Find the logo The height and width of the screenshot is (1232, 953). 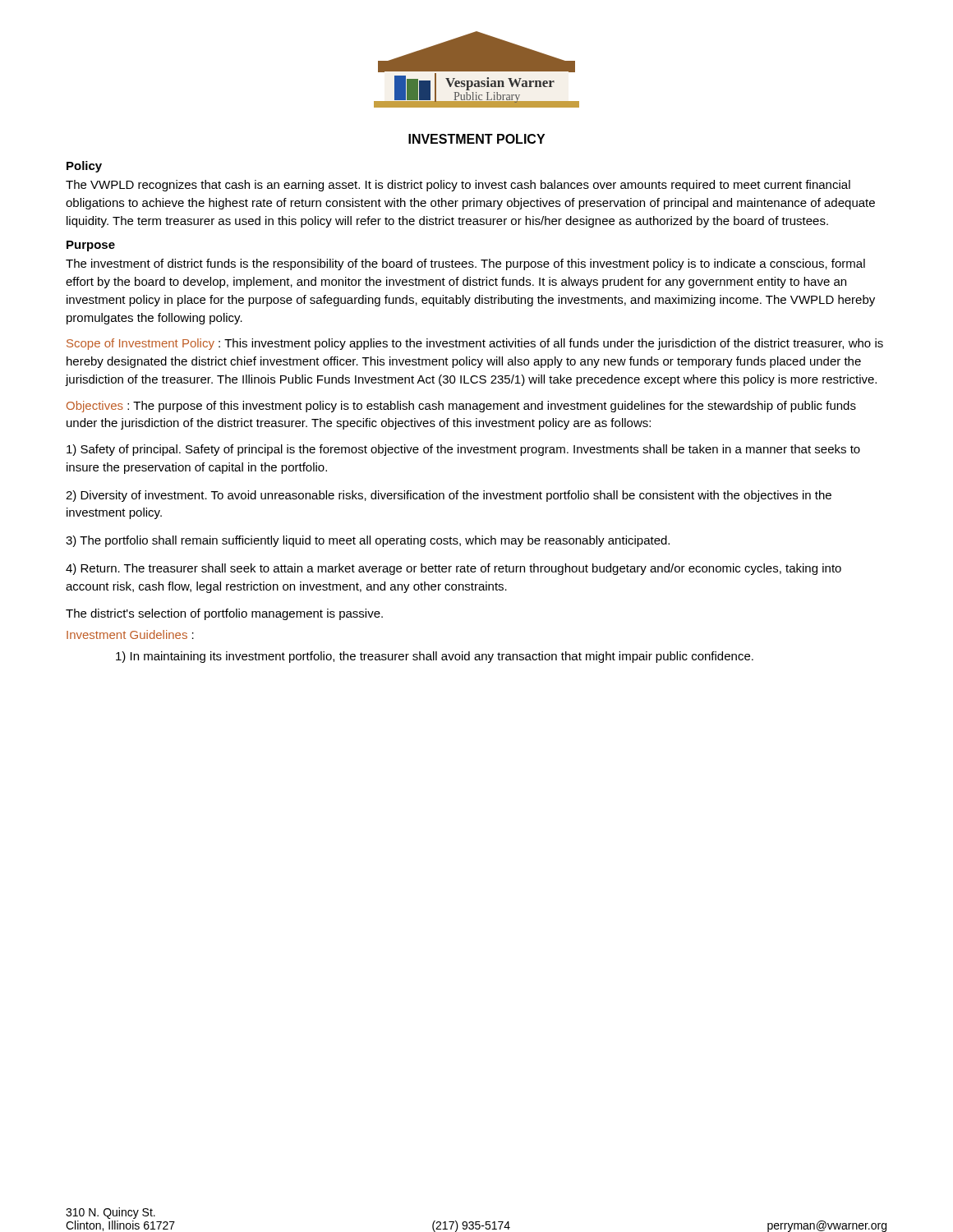coord(476,71)
